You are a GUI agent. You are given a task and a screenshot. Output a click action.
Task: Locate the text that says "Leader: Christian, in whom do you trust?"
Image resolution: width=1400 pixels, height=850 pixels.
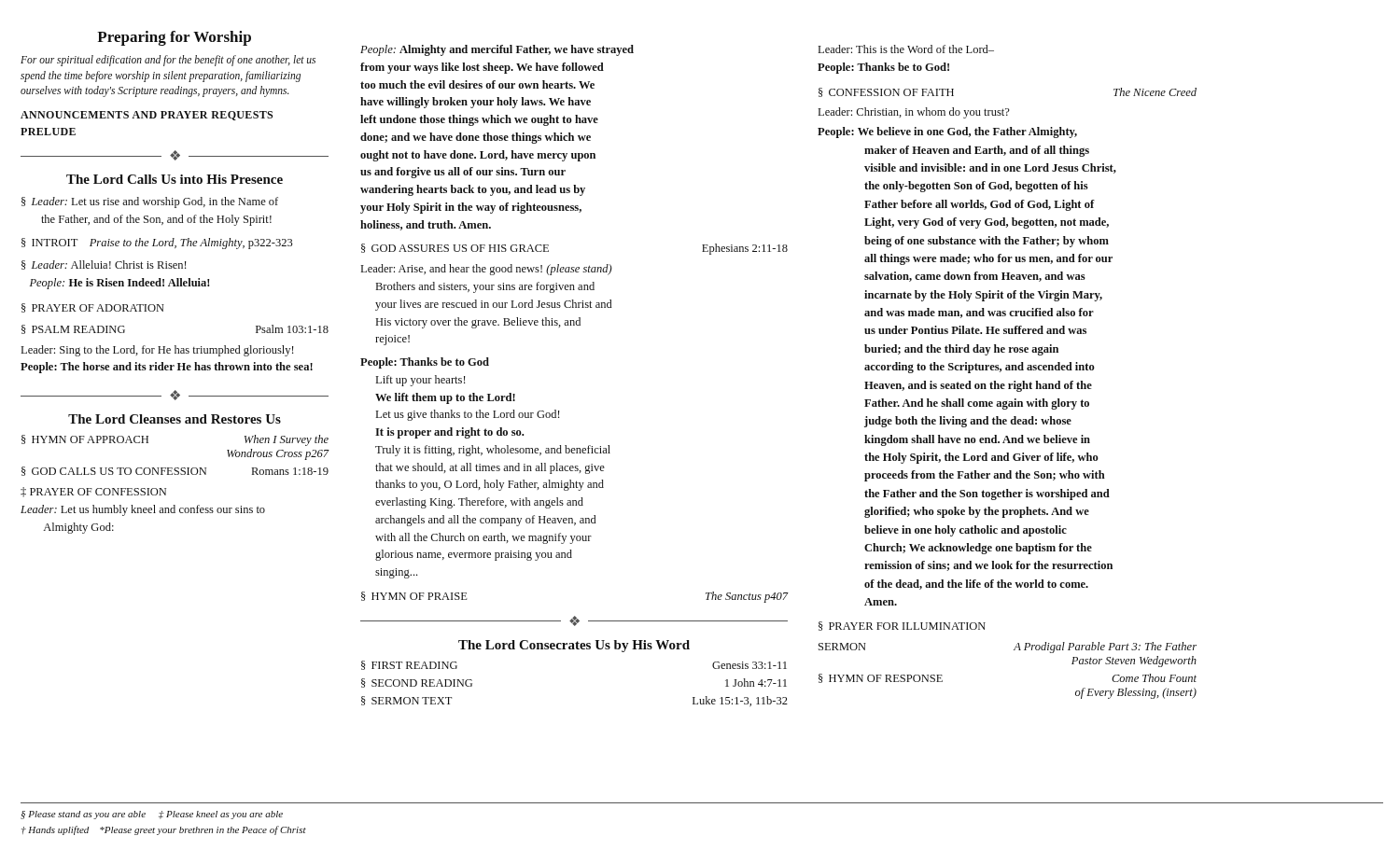[914, 112]
